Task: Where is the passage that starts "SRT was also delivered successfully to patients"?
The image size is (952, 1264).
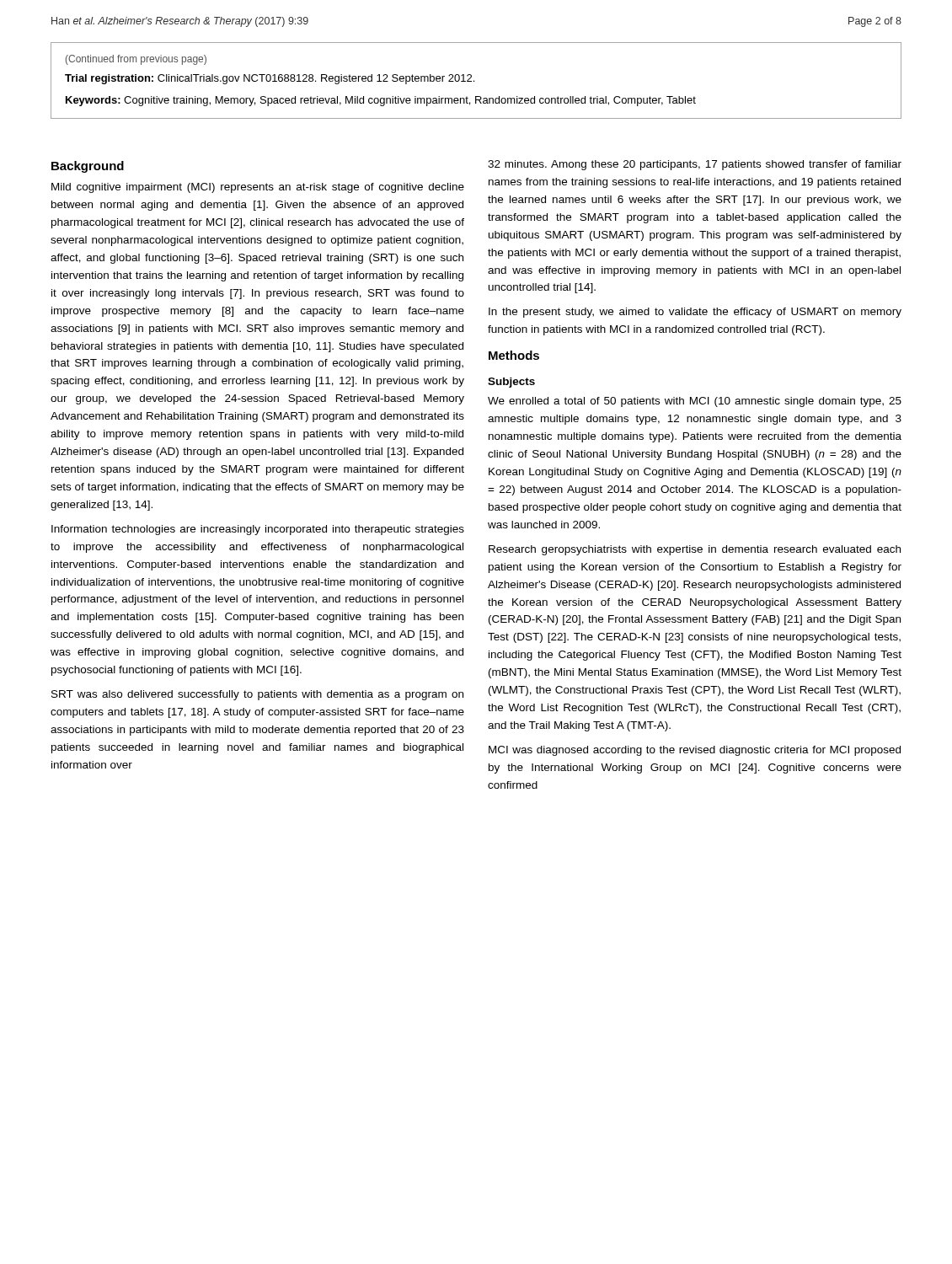Action: (257, 729)
